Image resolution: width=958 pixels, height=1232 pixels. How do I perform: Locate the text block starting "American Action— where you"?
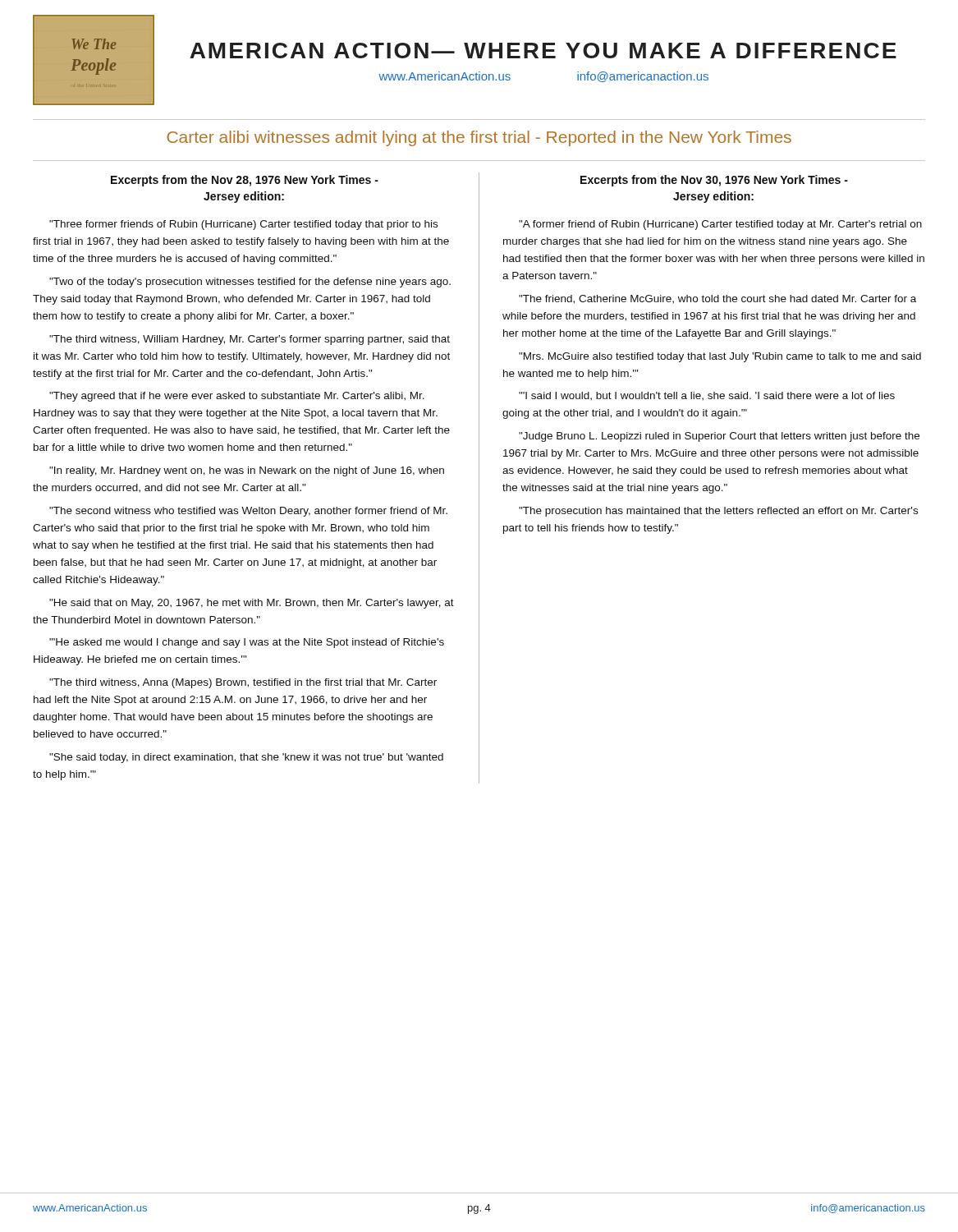coord(544,60)
